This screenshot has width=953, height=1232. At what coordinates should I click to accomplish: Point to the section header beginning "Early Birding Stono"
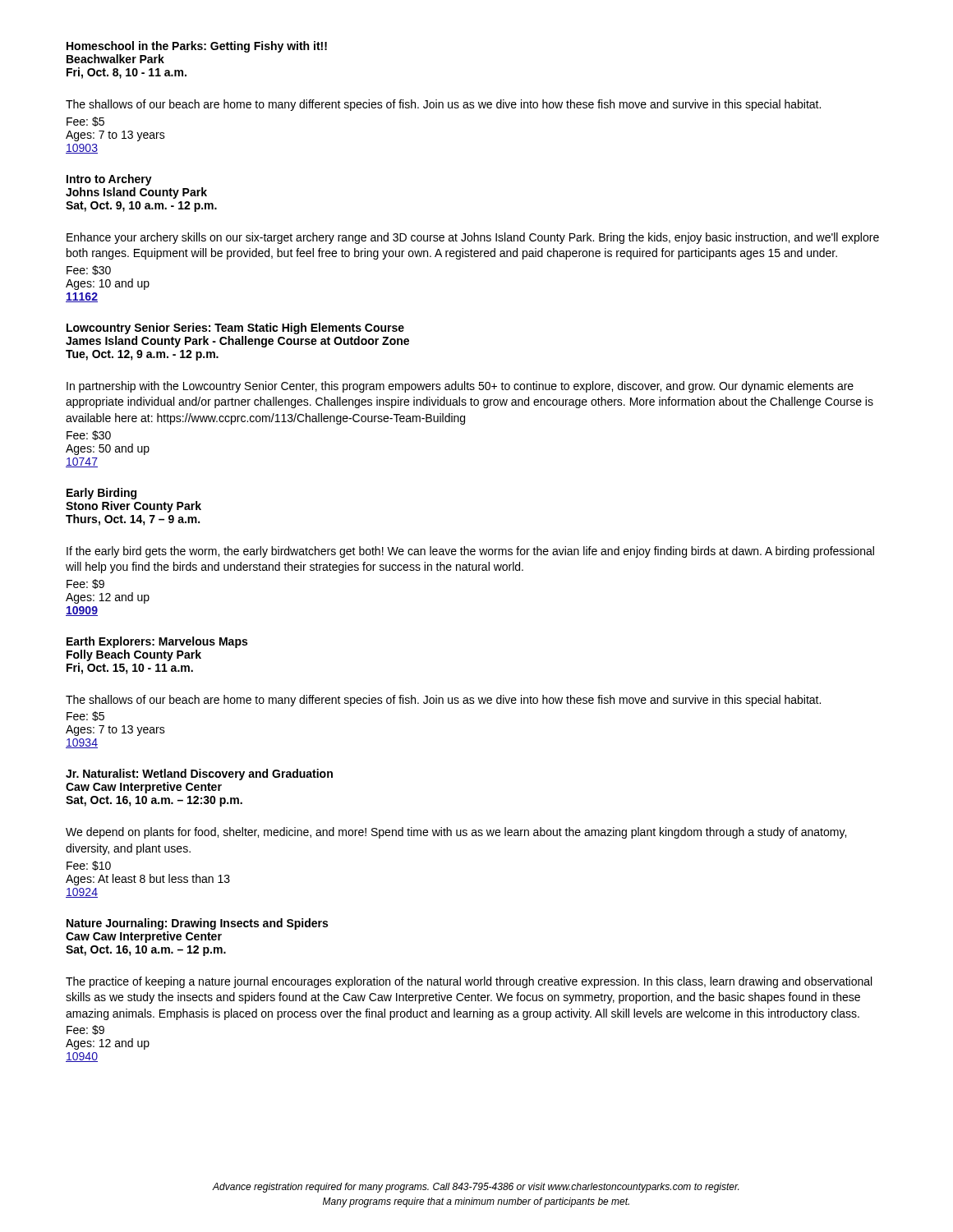[x=101, y=494]
